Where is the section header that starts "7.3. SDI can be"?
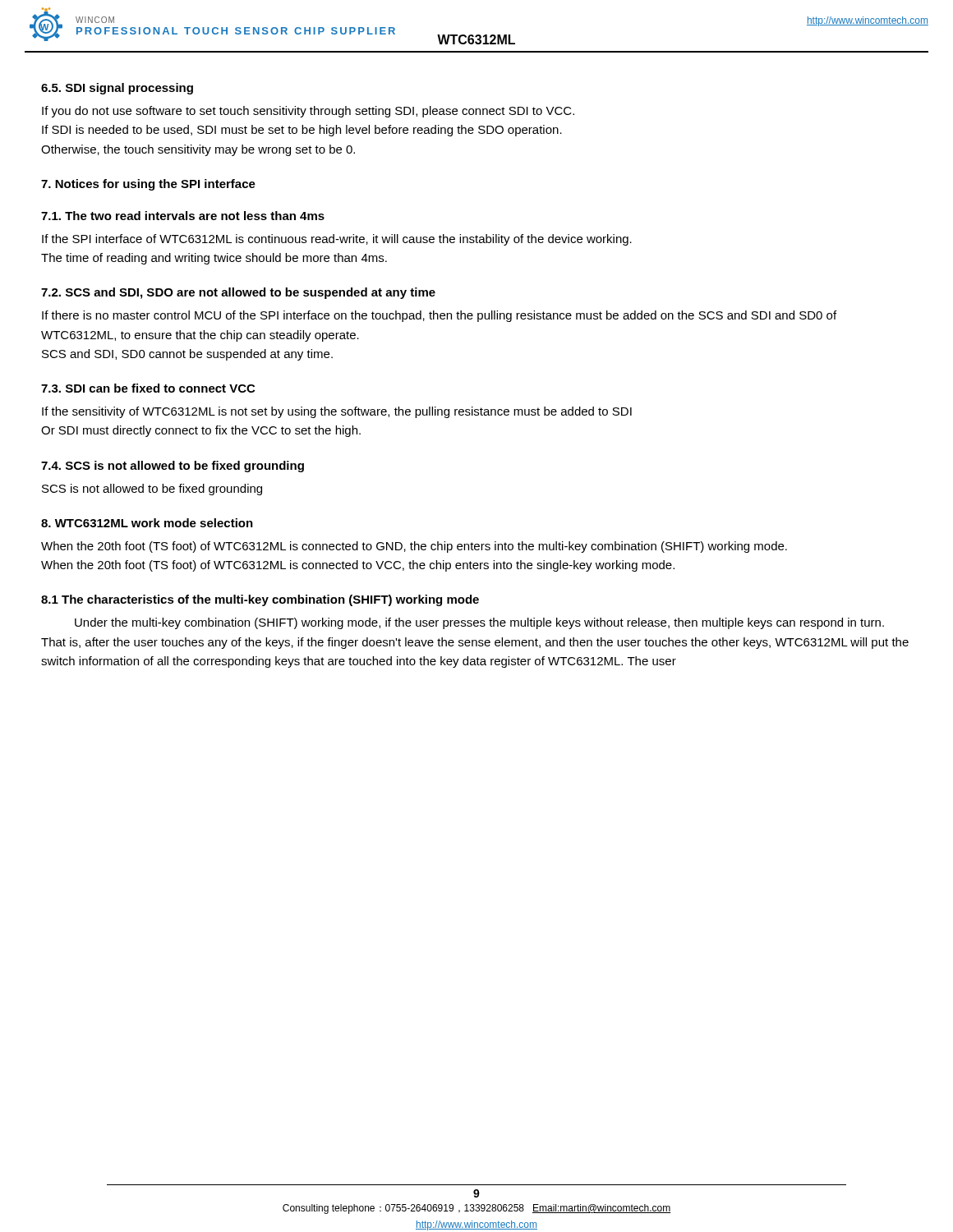 tap(148, 388)
